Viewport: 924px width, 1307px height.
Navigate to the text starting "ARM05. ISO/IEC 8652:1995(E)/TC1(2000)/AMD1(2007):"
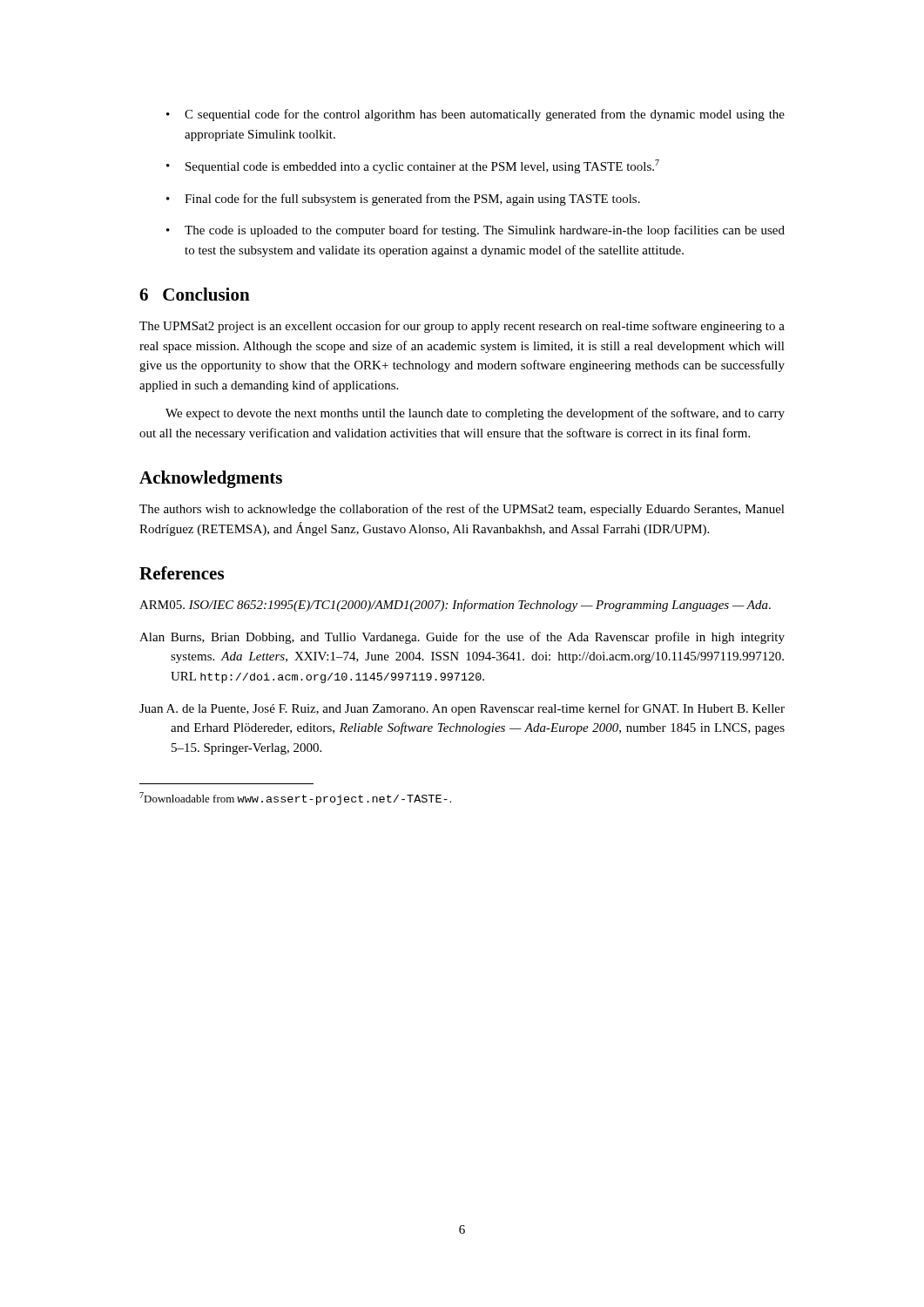point(455,605)
